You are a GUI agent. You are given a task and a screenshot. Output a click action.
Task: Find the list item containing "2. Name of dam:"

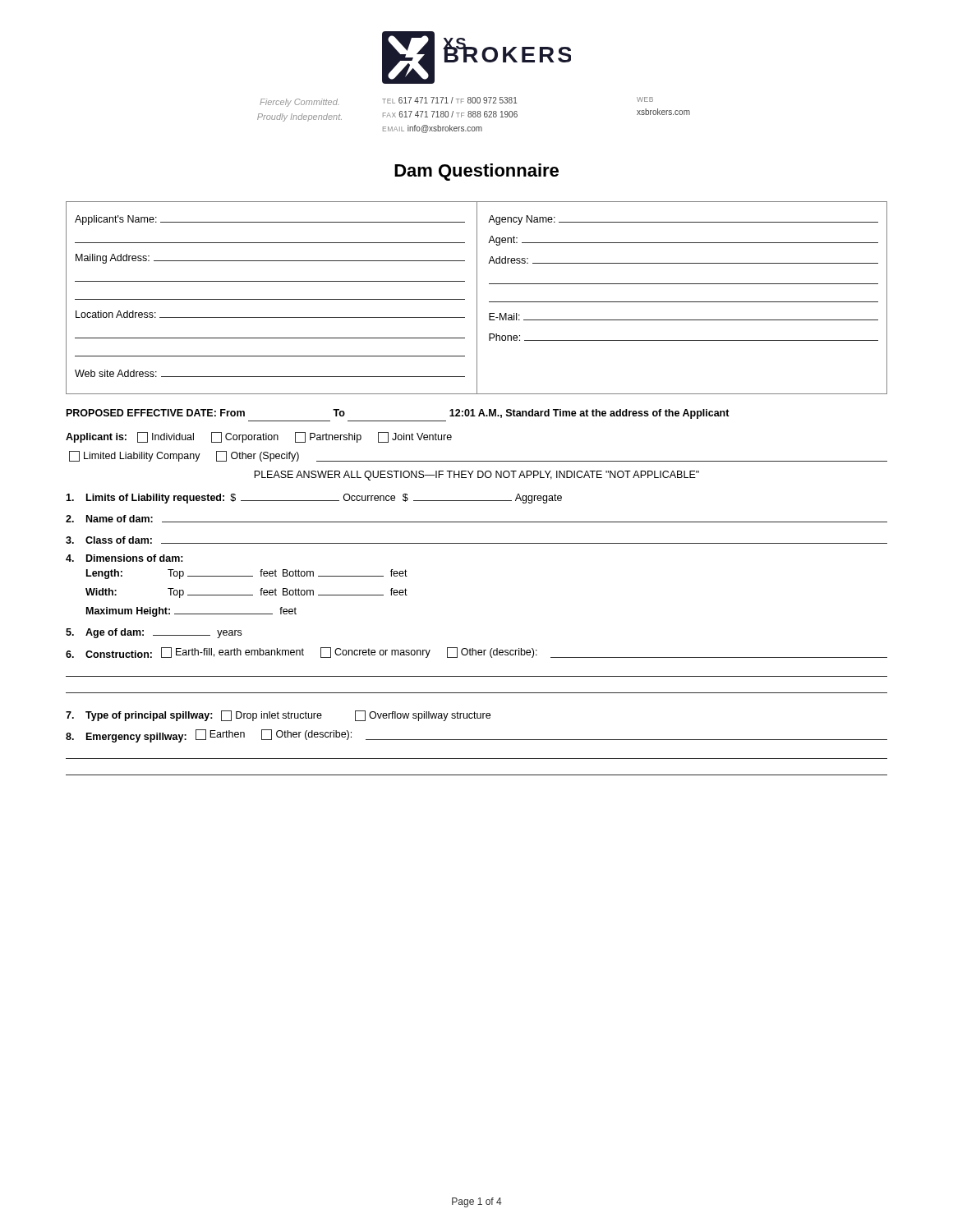click(476, 517)
